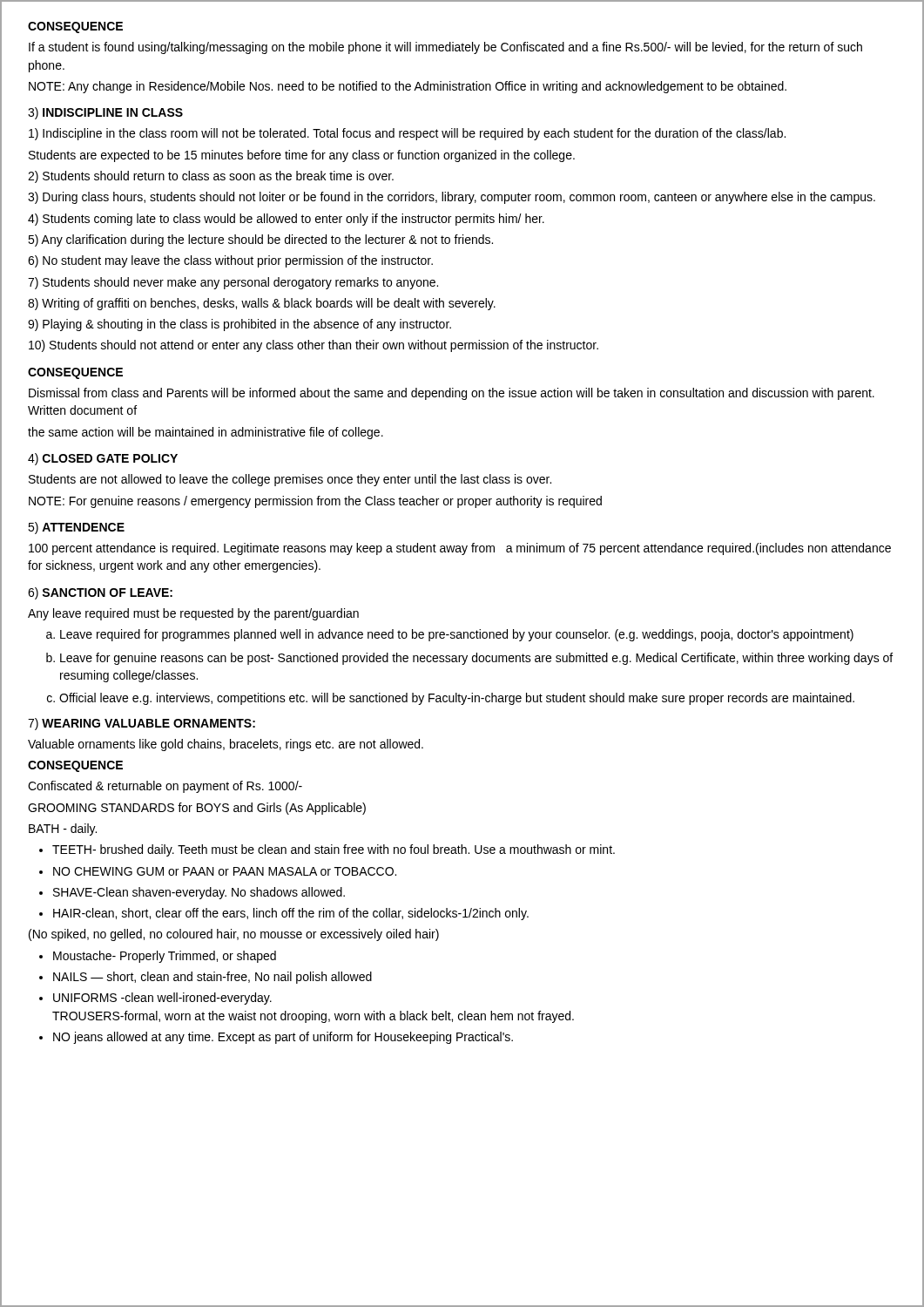924x1307 pixels.
Task: Navigate to the text block starting "7) WEARING VALUABLE ORNAMENTS:"
Action: 142,724
